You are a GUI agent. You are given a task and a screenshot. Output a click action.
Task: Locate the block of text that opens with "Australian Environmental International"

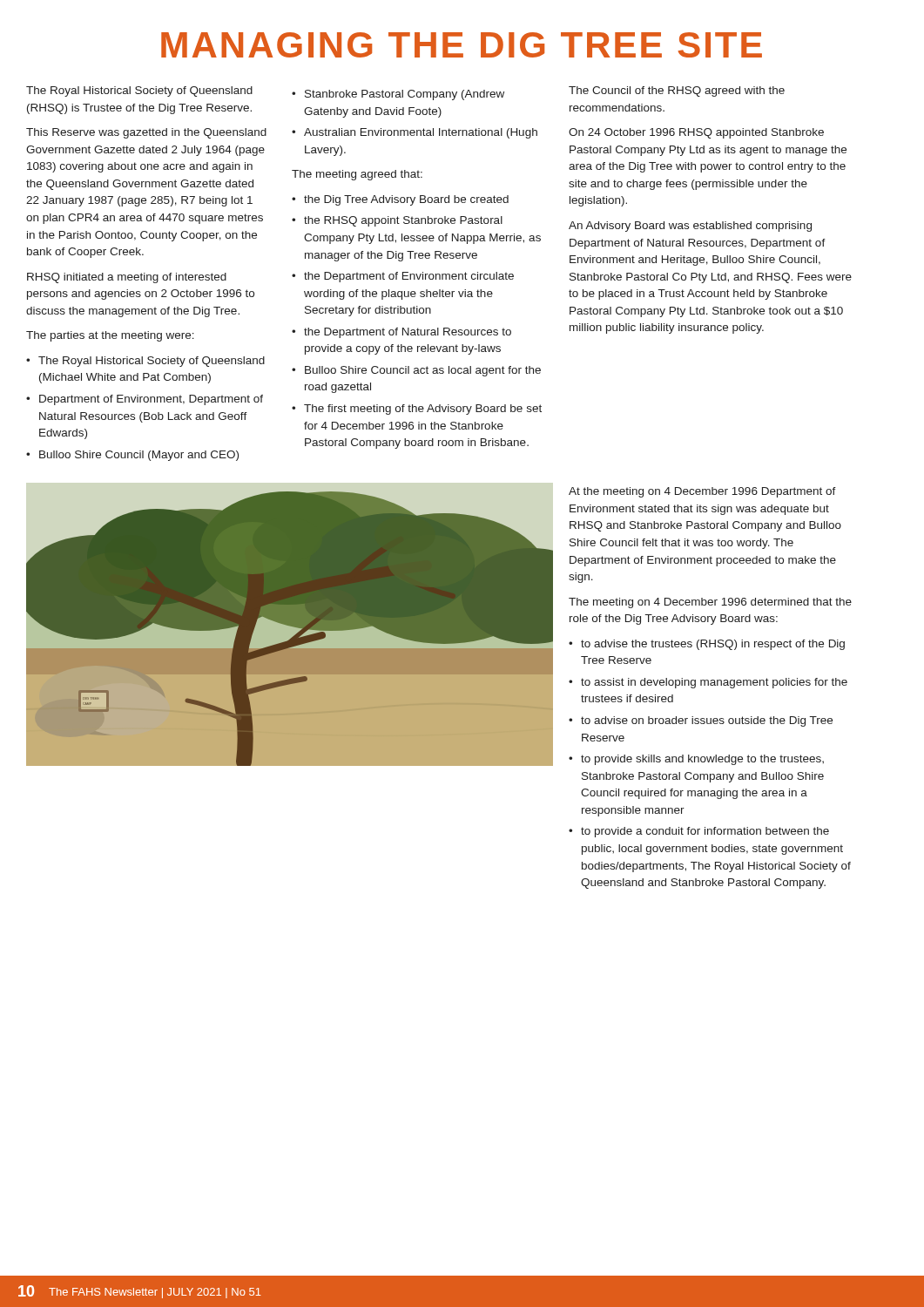click(x=421, y=141)
